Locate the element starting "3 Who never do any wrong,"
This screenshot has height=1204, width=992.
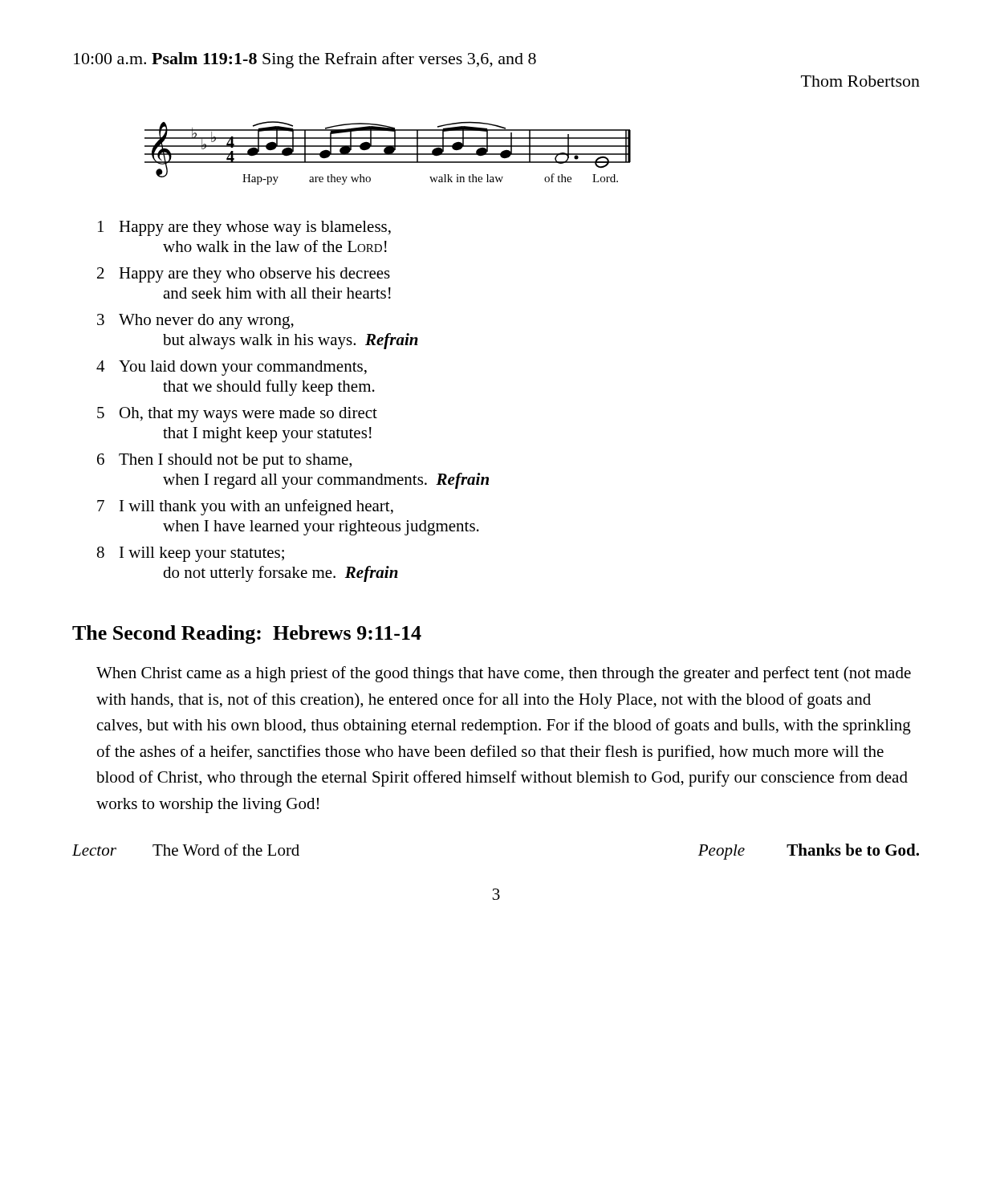257,330
